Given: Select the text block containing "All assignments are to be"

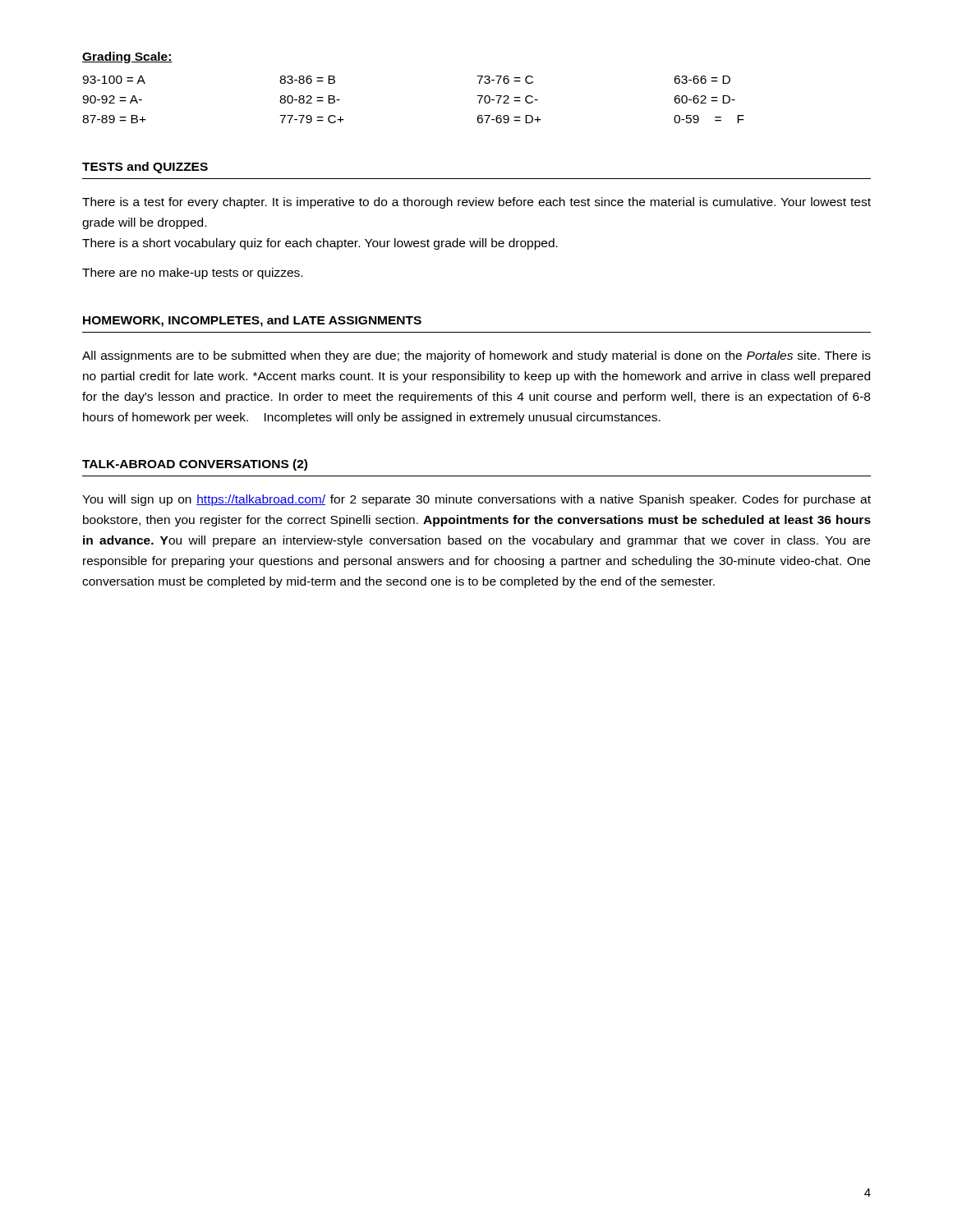Looking at the screenshot, I should [476, 386].
